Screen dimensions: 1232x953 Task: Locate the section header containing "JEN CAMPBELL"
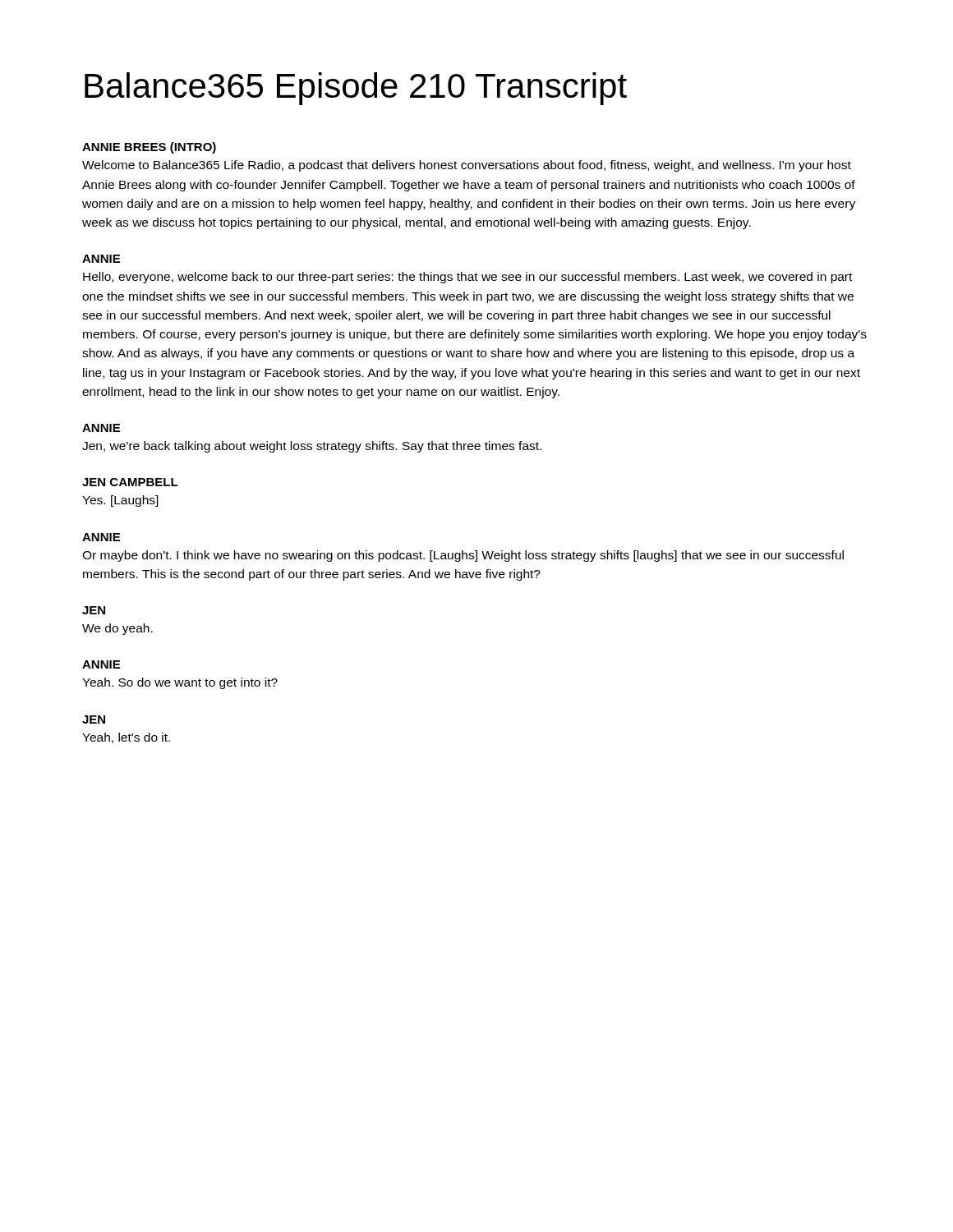[x=130, y=482]
